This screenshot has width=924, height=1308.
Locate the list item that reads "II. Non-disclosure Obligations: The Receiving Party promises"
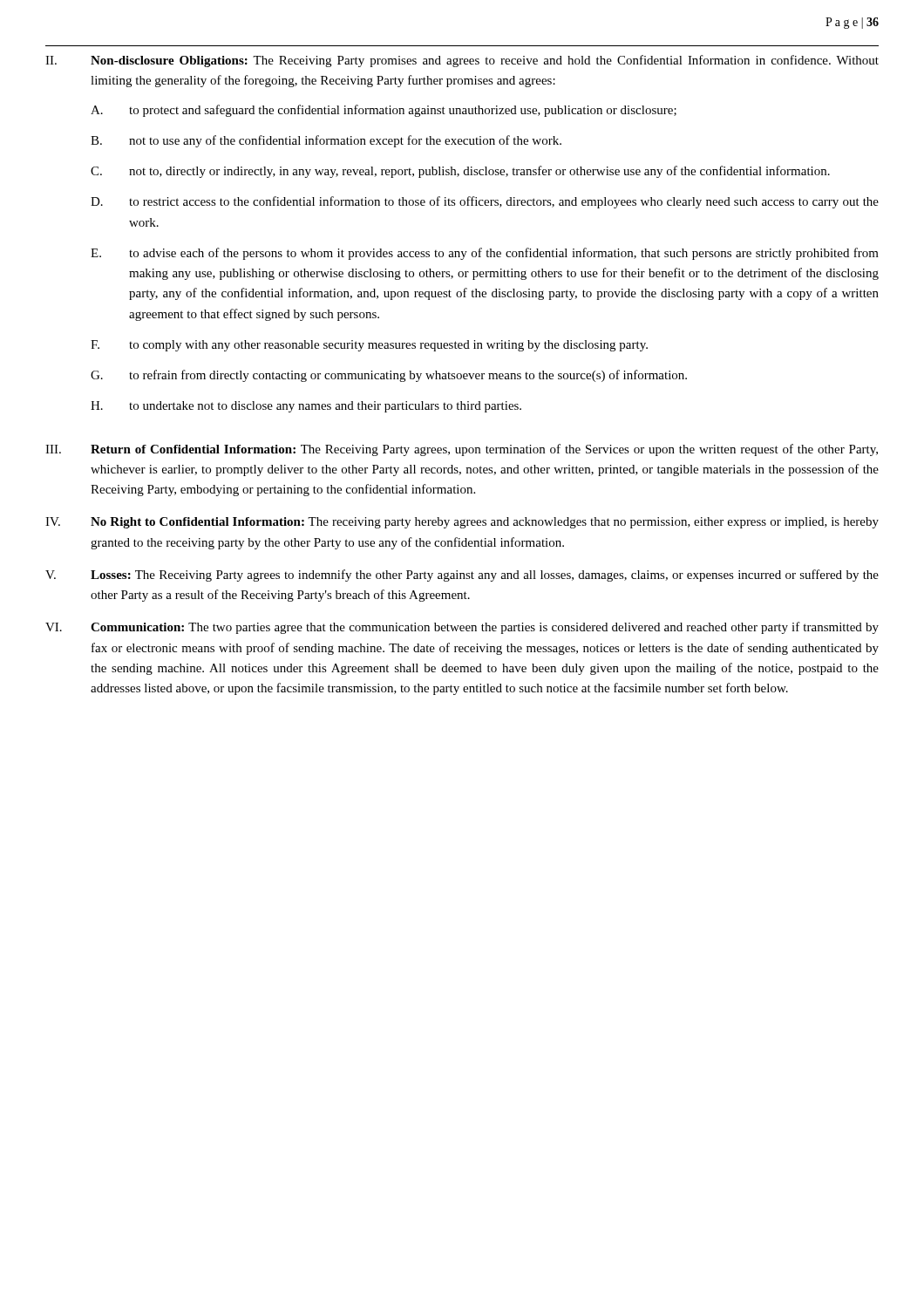tap(462, 61)
